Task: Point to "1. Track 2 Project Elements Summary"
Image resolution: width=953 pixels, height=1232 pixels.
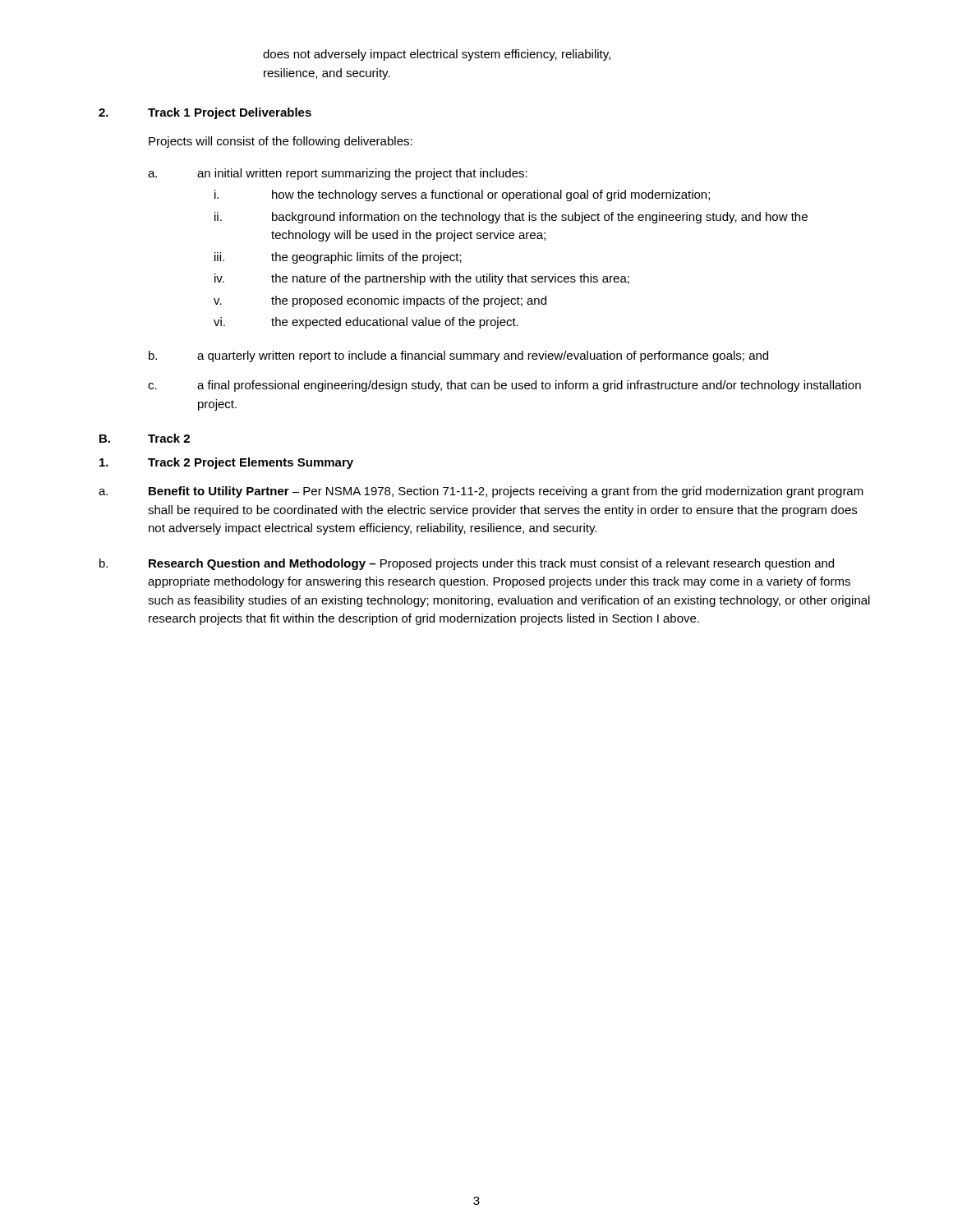Action: point(226,462)
